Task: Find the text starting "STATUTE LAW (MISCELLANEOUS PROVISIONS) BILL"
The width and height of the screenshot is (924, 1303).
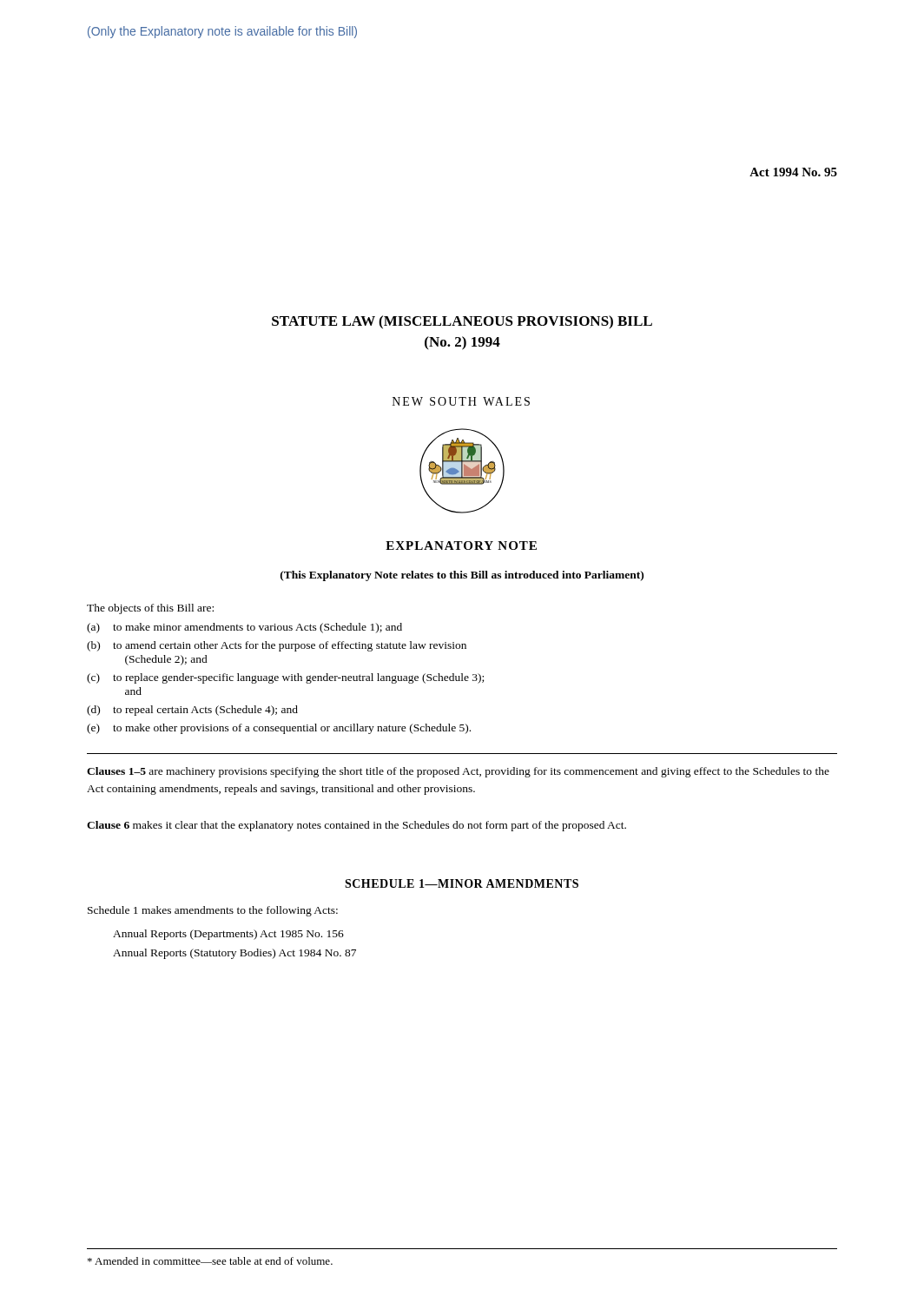Action: click(462, 332)
